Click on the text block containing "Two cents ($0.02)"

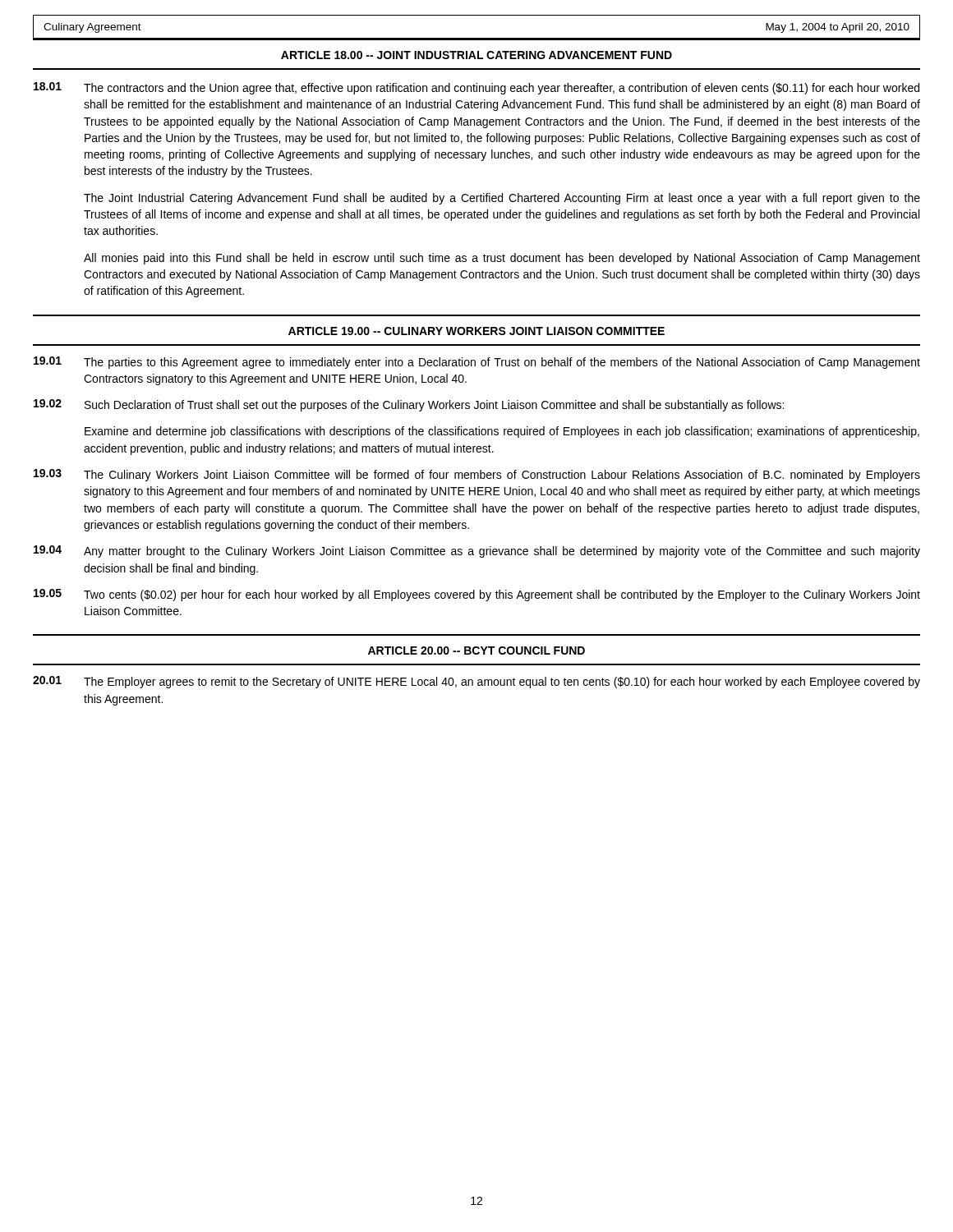tap(502, 603)
